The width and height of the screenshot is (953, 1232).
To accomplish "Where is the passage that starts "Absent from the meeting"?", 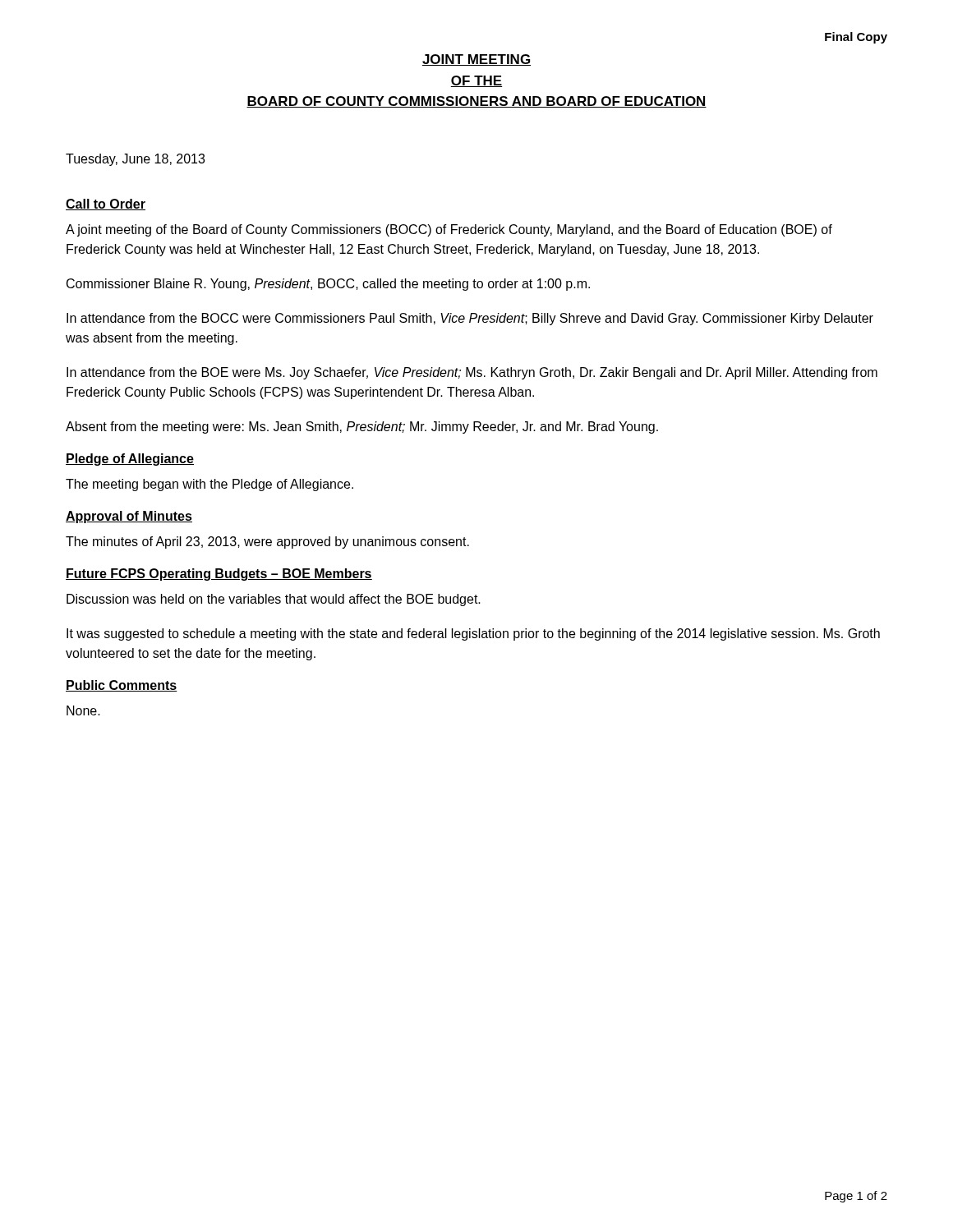I will coord(362,427).
